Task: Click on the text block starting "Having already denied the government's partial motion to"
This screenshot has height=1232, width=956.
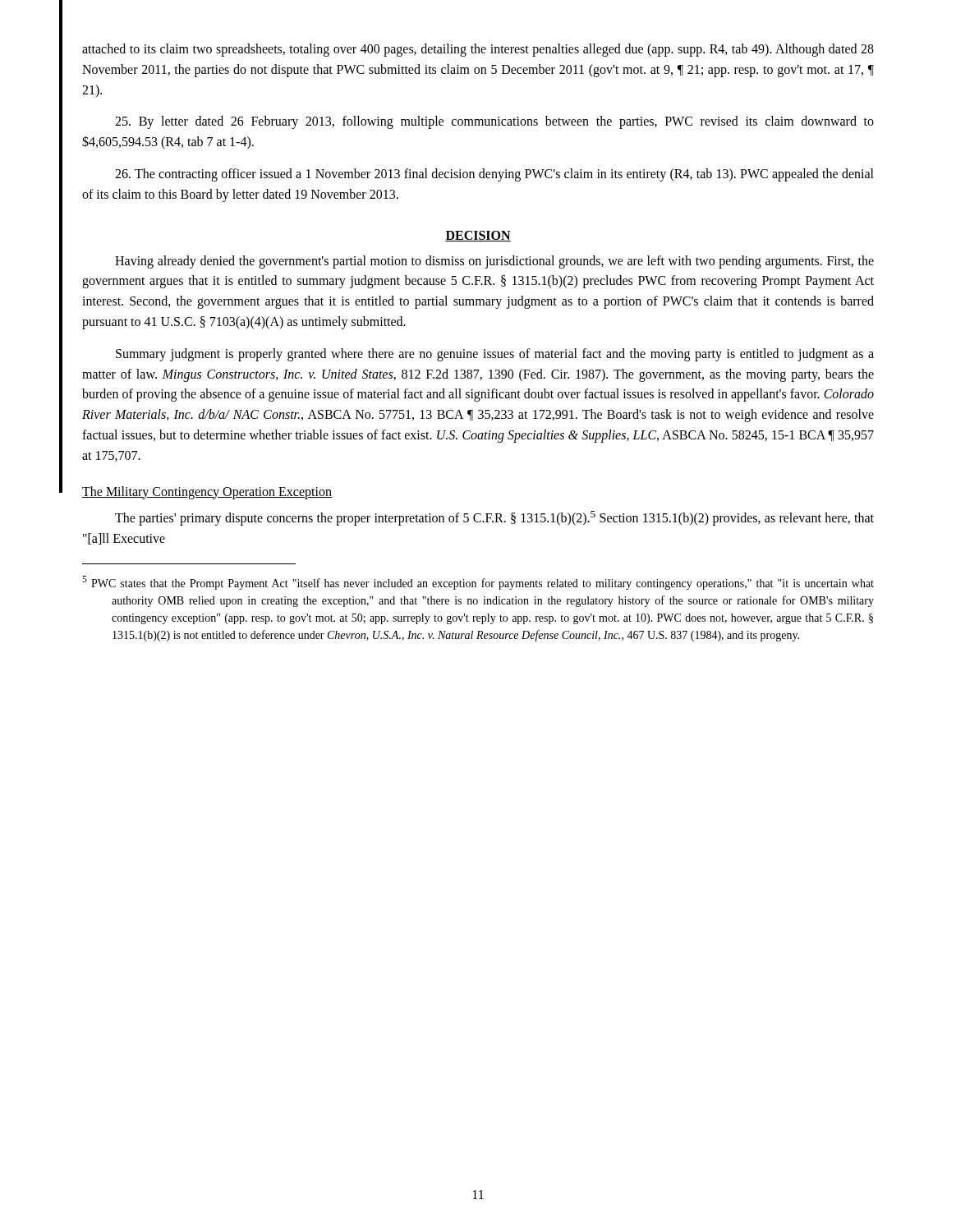Action: (x=478, y=292)
